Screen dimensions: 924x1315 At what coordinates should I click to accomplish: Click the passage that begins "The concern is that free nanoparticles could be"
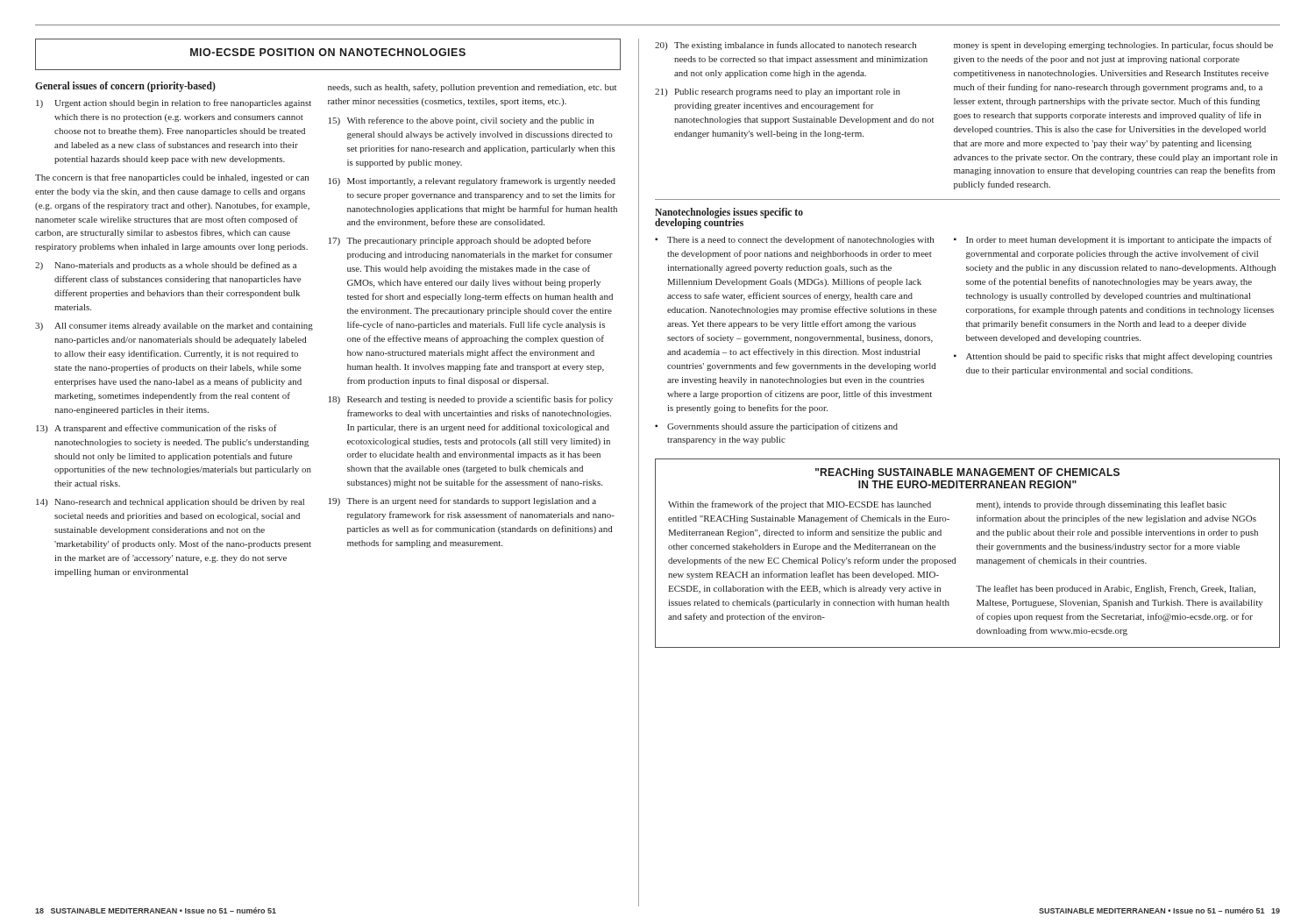coord(173,212)
